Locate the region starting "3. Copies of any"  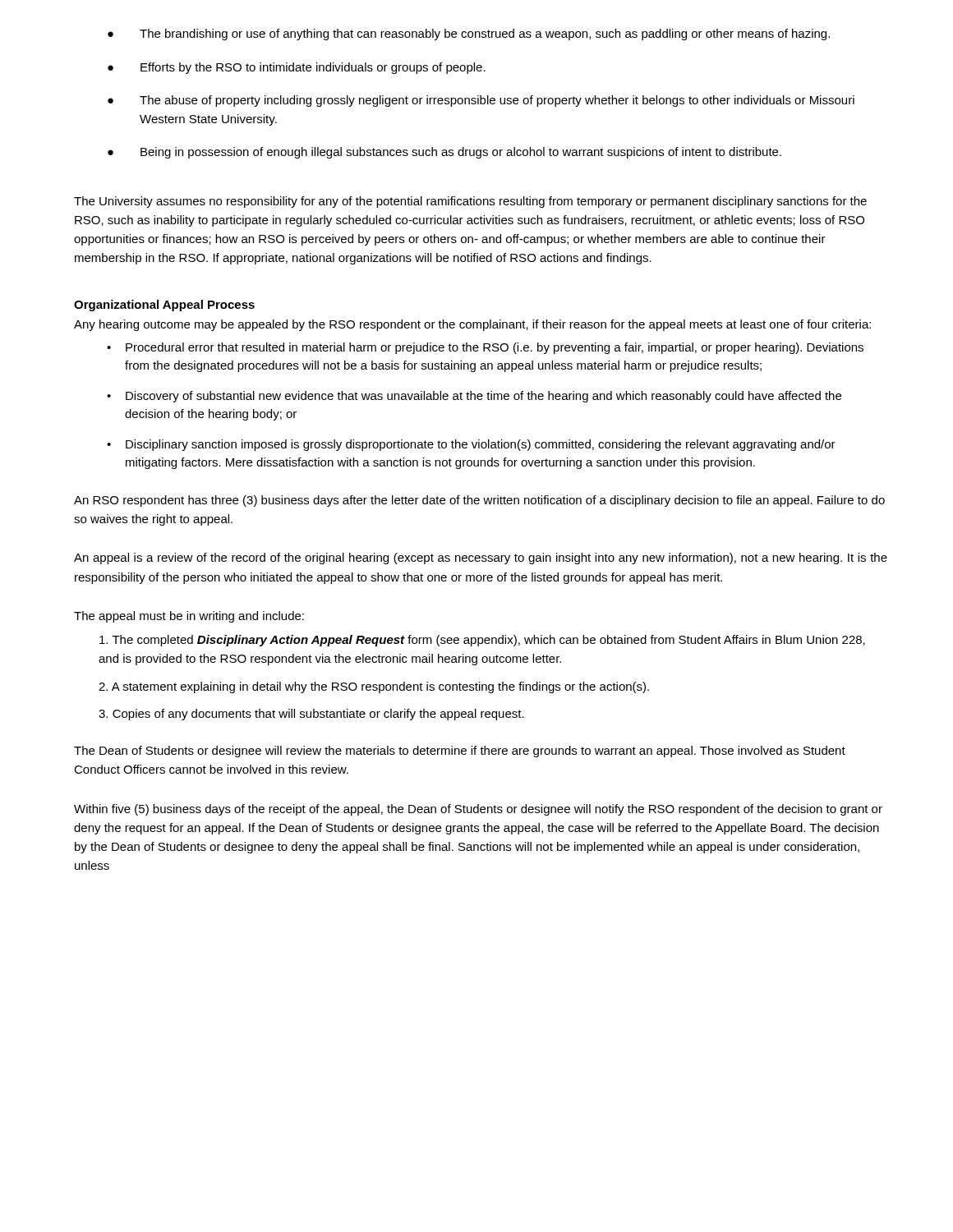coord(493,713)
